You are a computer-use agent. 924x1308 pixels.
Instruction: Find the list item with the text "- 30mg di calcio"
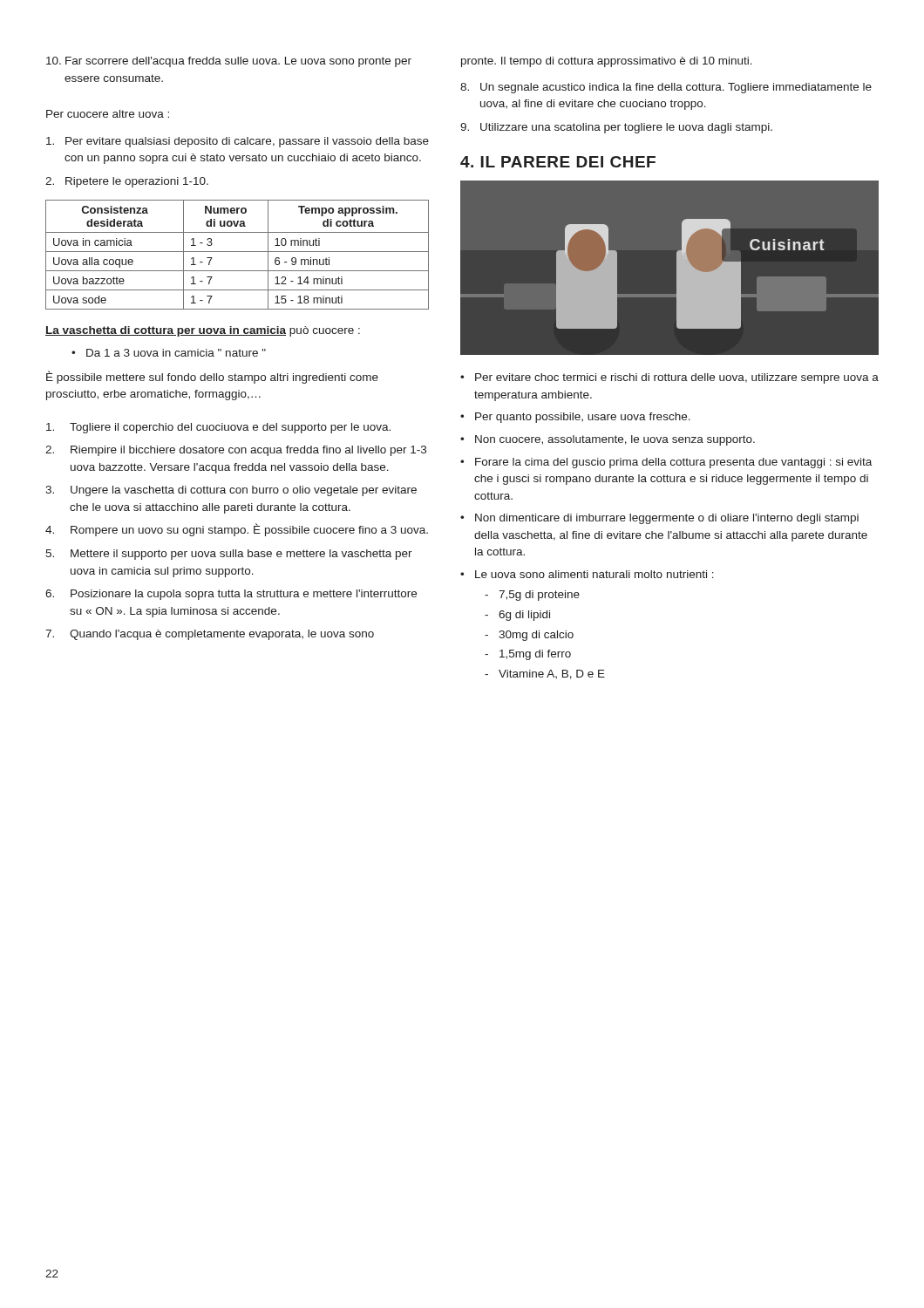pos(529,636)
